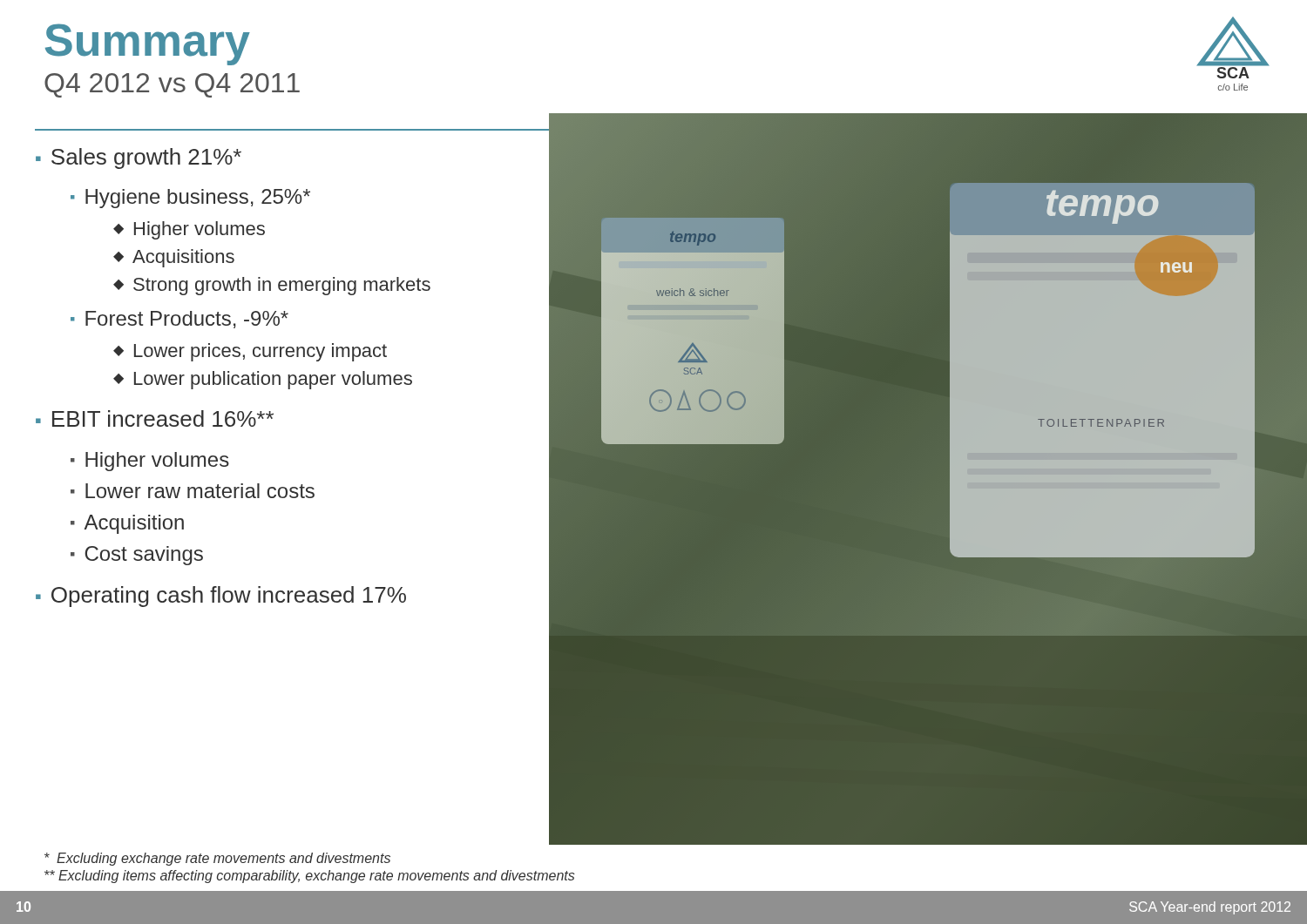Select the text block starting "◆ Lower prices, currency impact"
The width and height of the screenshot is (1307, 924).
point(362,351)
